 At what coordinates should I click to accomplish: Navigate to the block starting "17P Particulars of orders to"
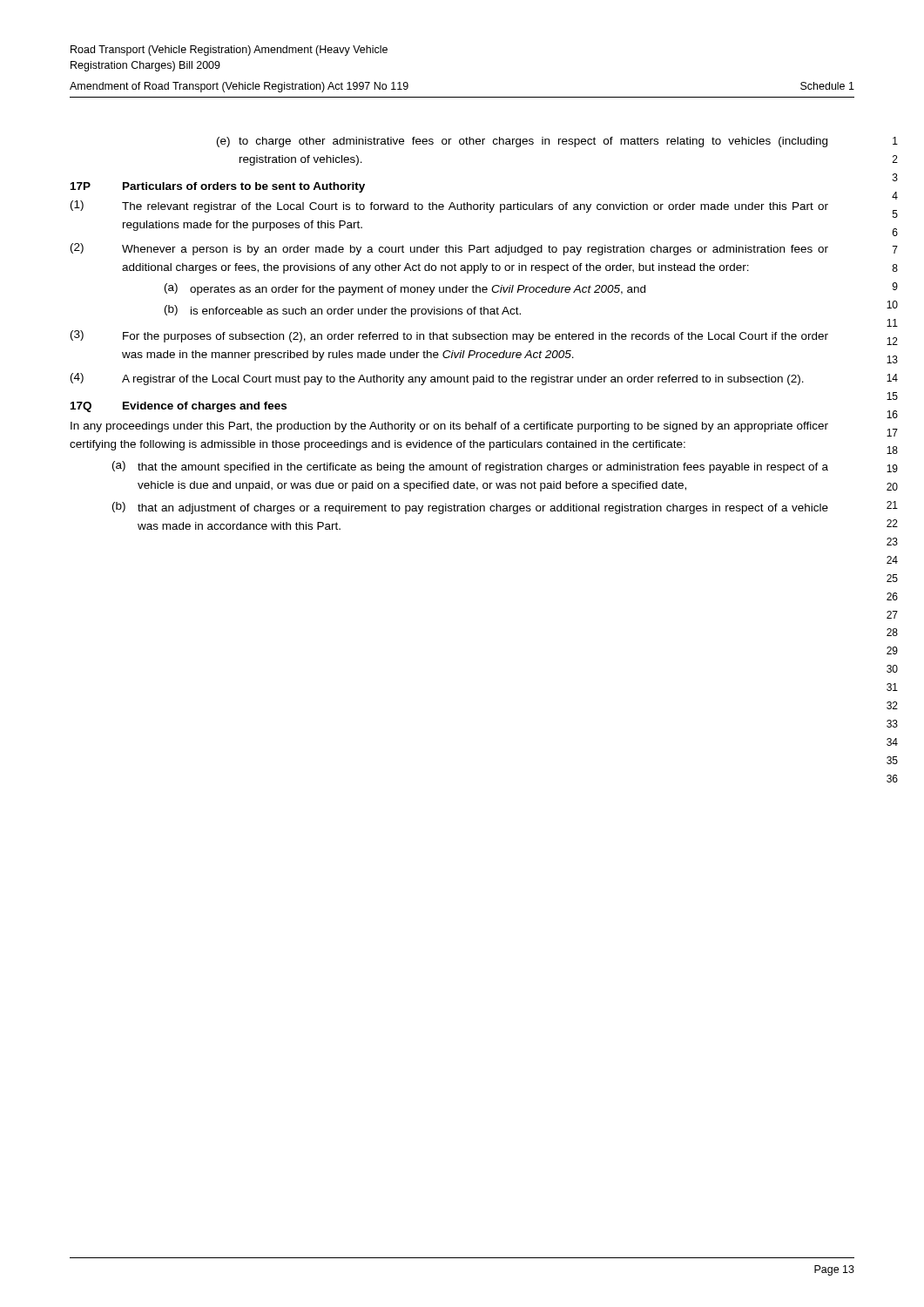(x=217, y=186)
